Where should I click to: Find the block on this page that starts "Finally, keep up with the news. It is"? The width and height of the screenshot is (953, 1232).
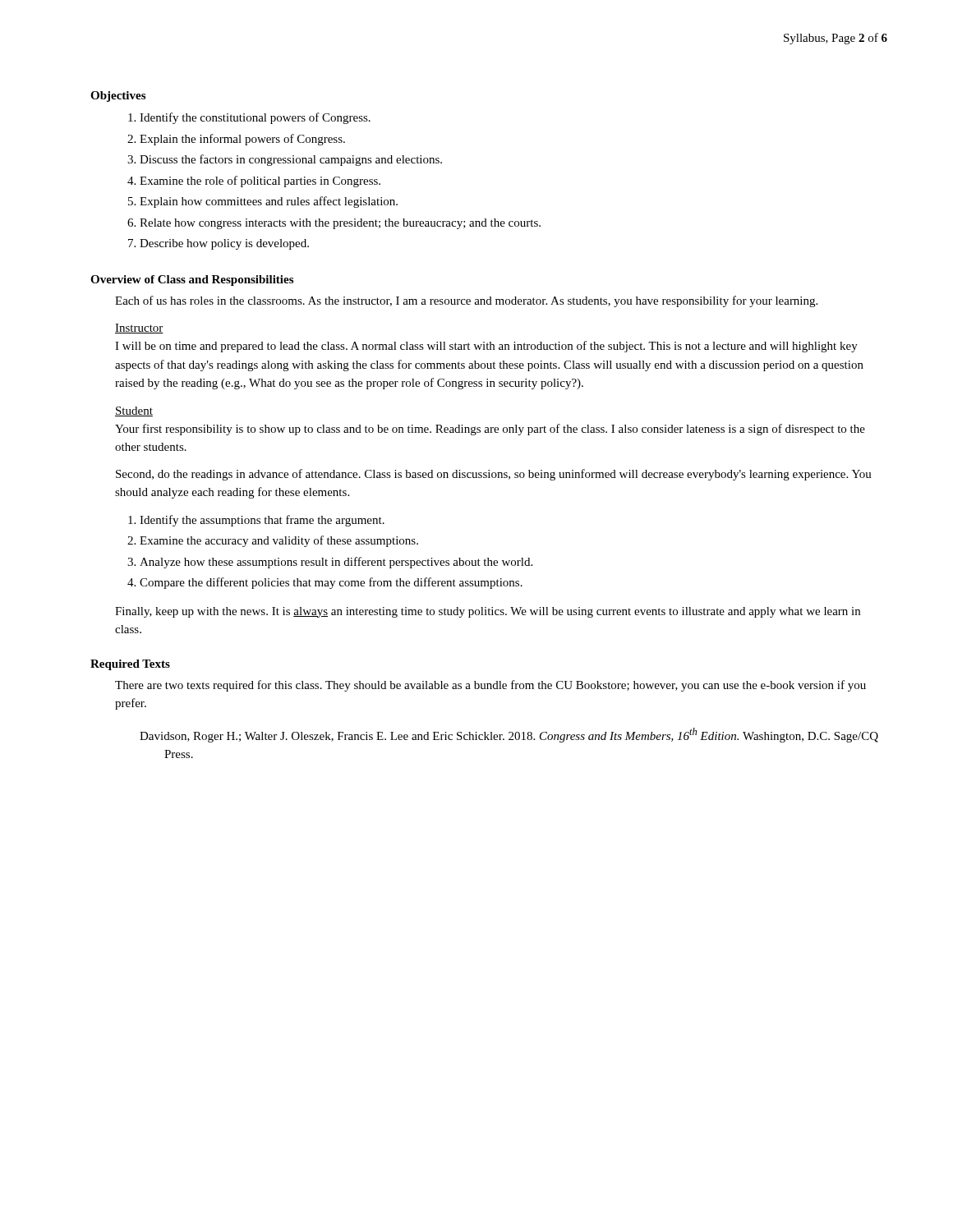488,620
